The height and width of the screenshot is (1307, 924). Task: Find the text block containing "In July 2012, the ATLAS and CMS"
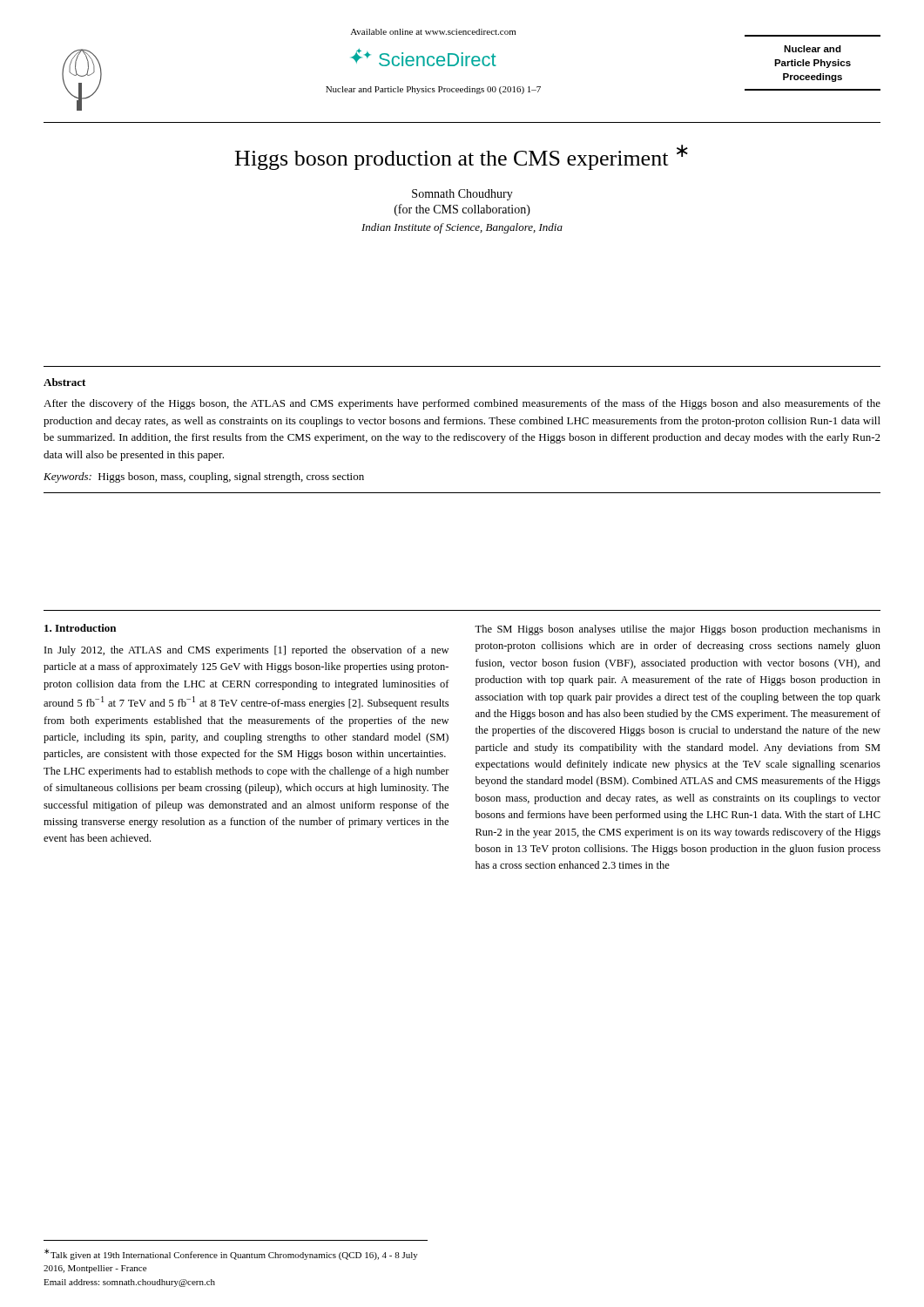tap(246, 744)
